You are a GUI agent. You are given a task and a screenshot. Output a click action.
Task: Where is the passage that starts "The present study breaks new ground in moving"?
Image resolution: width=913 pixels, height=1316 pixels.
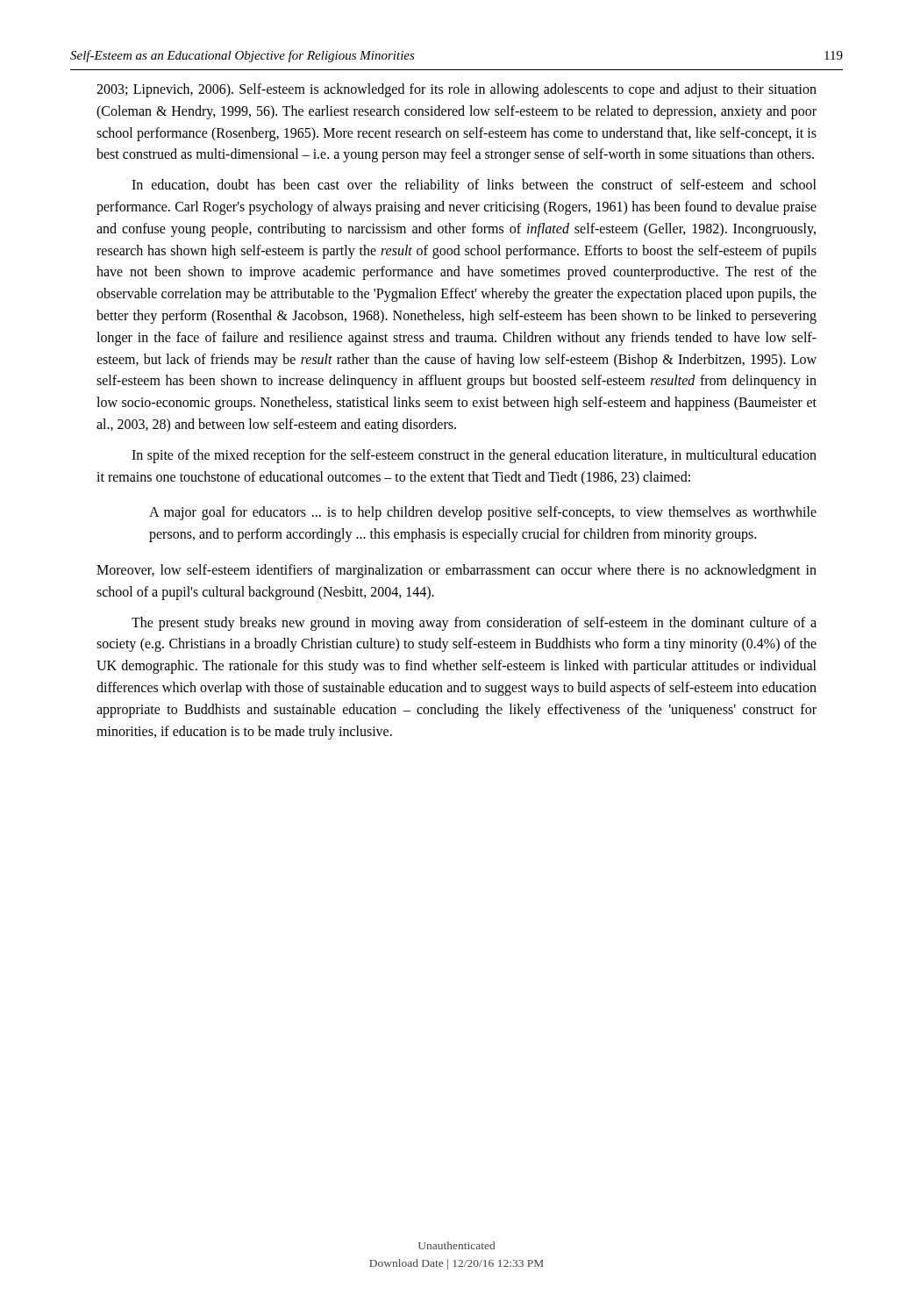pyautogui.click(x=456, y=677)
